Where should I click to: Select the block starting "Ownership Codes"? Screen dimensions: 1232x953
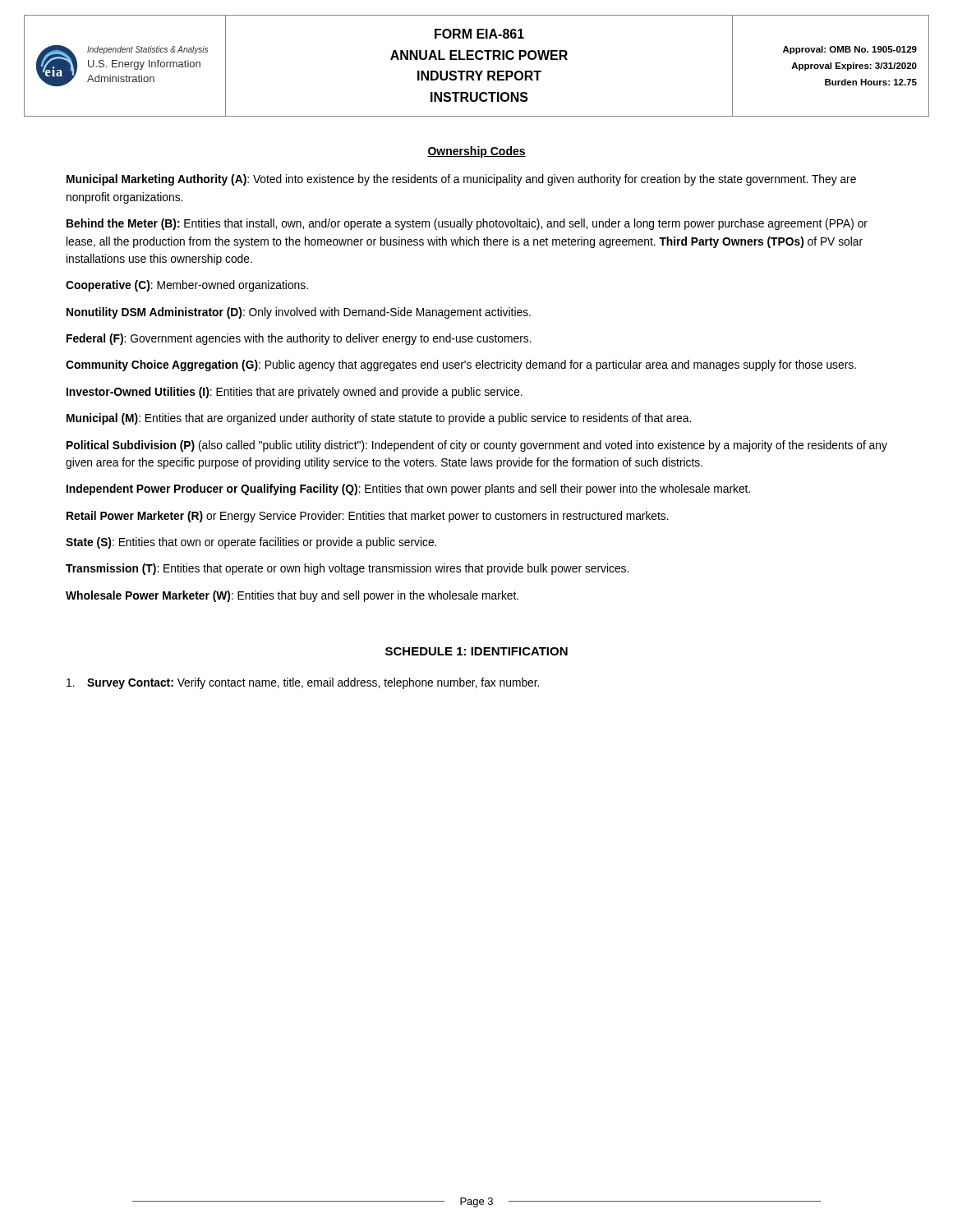(x=476, y=151)
